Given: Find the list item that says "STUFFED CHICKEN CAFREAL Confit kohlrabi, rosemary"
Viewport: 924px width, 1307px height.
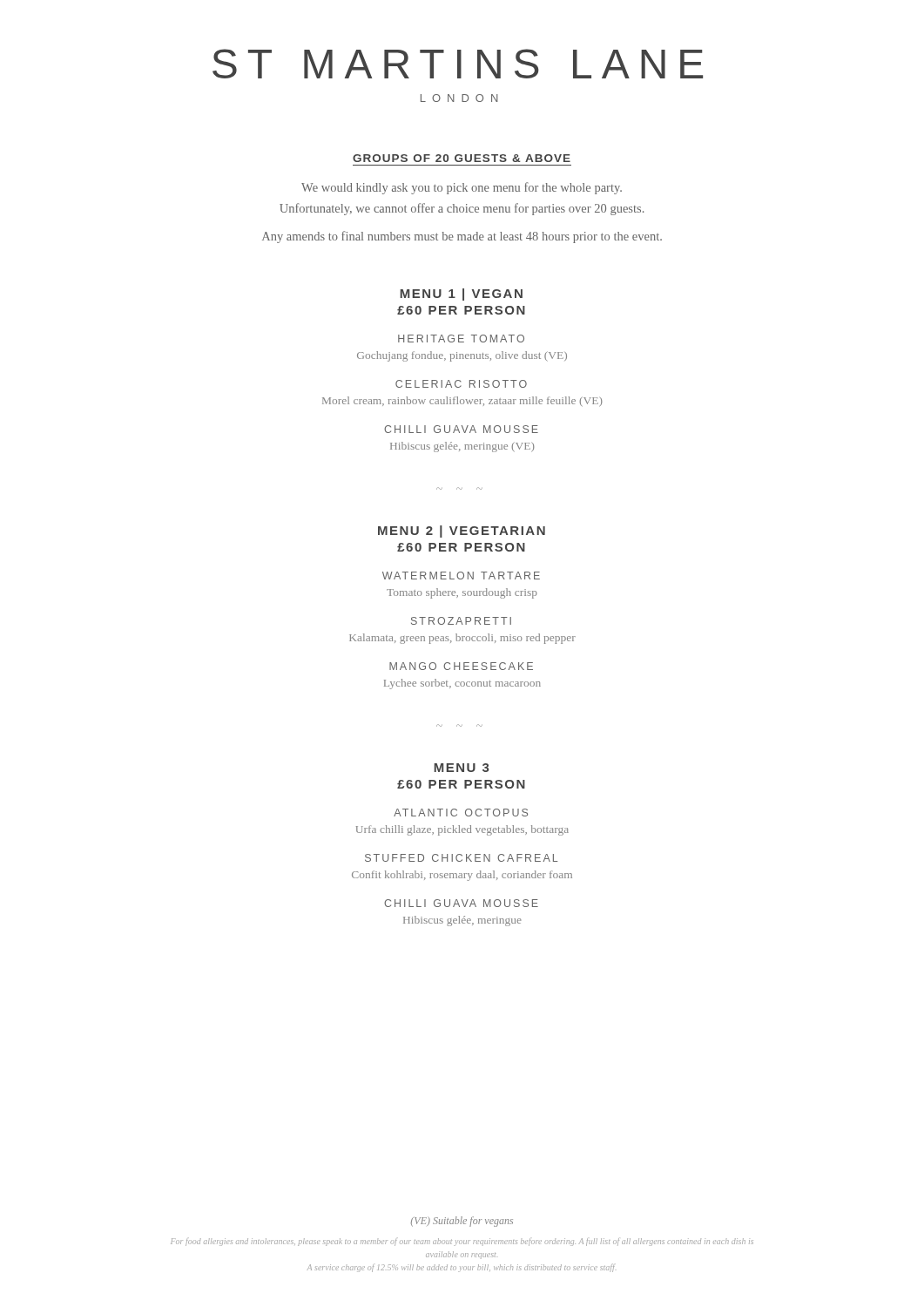Looking at the screenshot, I should click(462, 866).
